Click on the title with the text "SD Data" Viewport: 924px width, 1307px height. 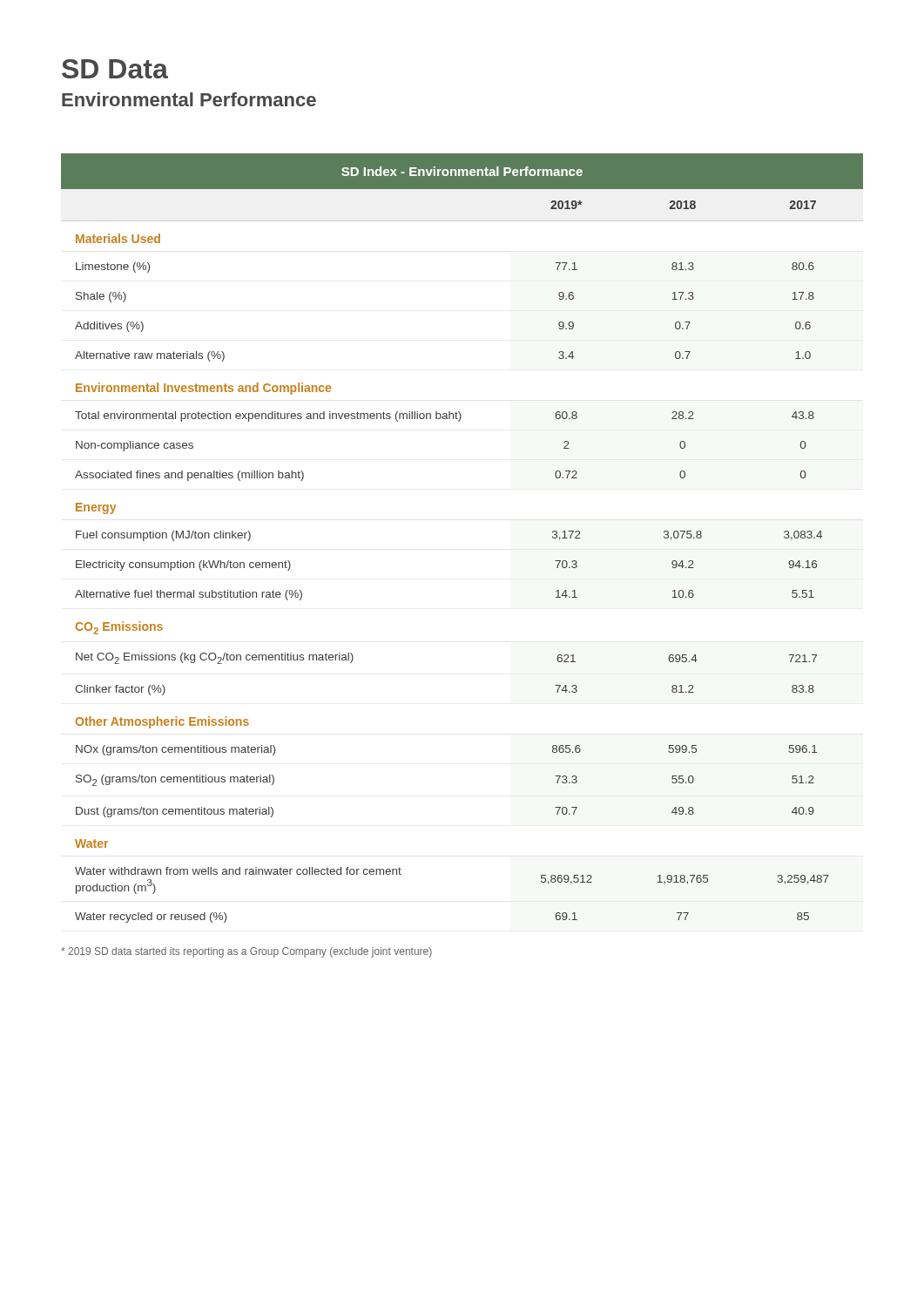pyautogui.click(x=114, y=69)
